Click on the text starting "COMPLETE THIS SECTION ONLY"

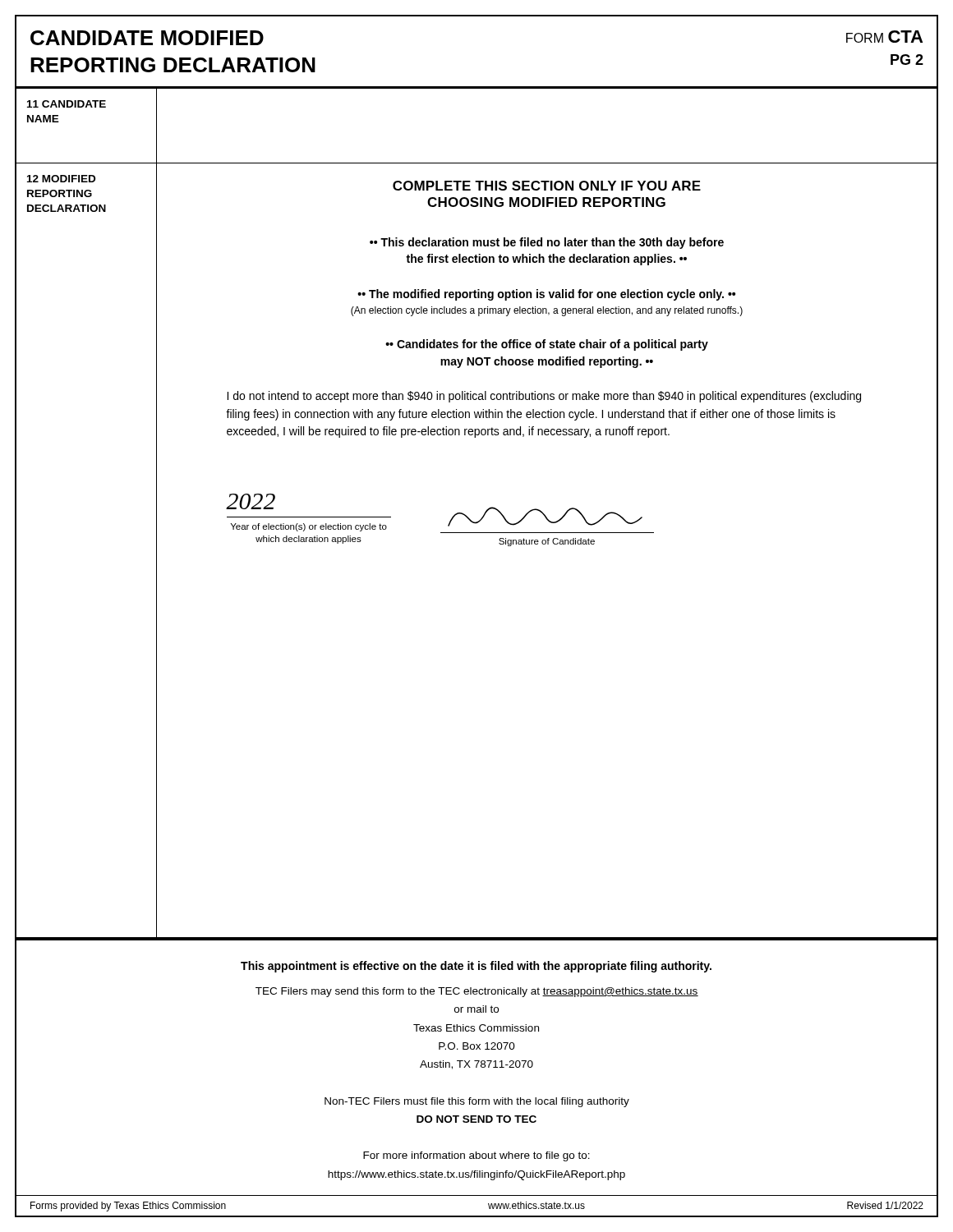[x=547, y=194]
